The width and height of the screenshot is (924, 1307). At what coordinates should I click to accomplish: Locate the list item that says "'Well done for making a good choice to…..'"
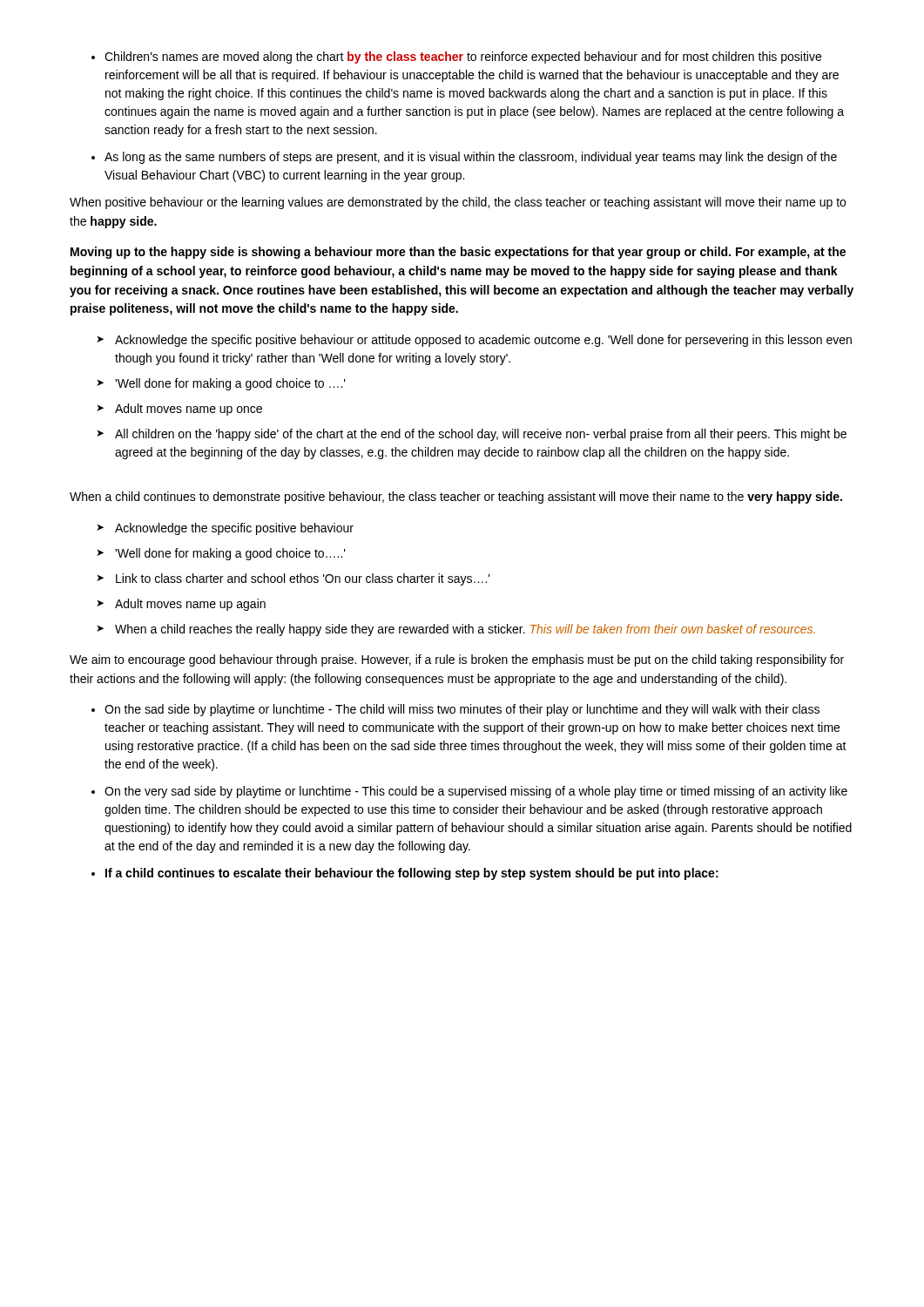point(230,553)
